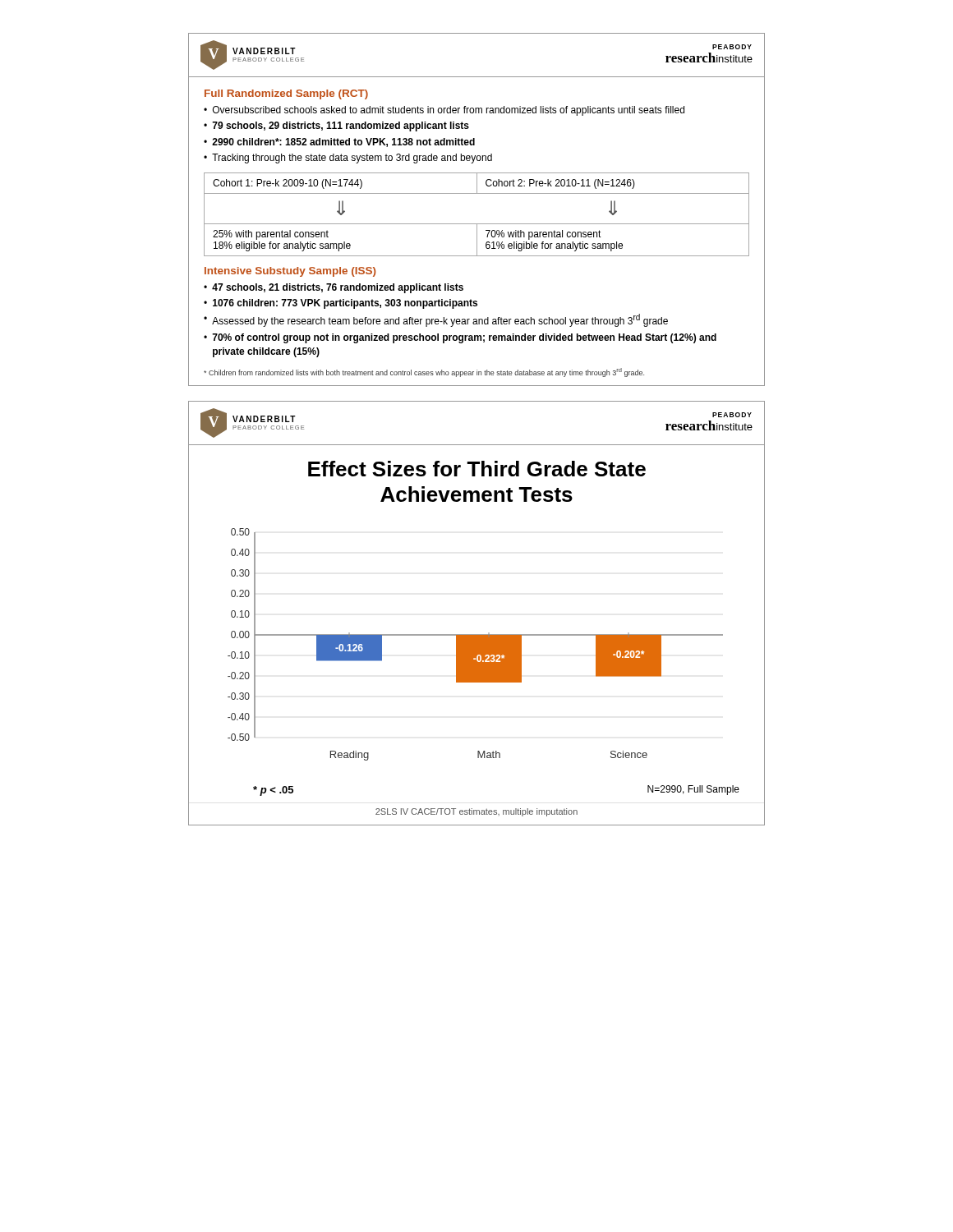This screenshot has height=1232, width=953.
Task: Locate the list item containing "•47 schools, 21"
Action: pos(334,288)
